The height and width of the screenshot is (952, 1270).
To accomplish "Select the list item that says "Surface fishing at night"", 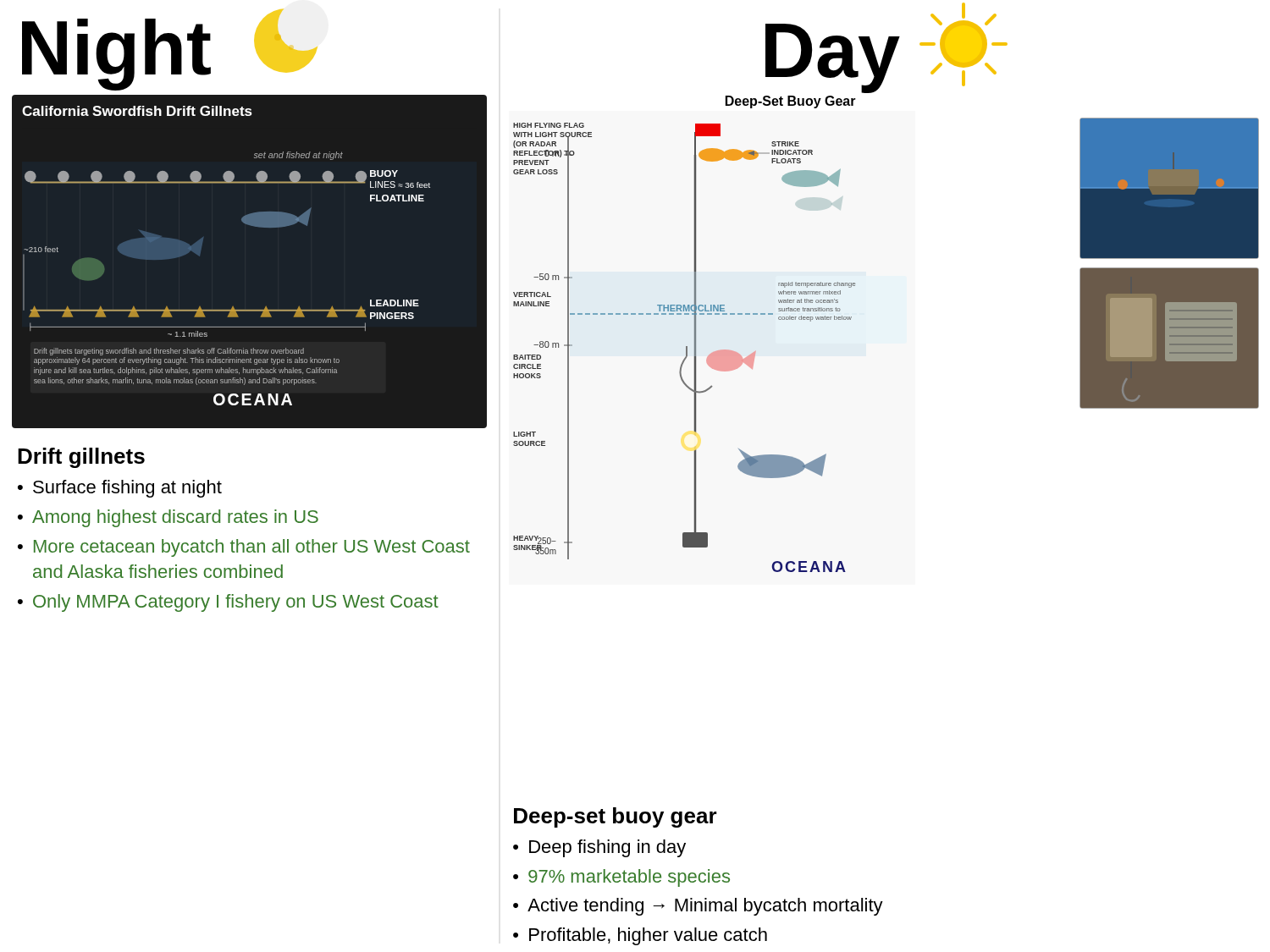I will click(x=127, y=487).
